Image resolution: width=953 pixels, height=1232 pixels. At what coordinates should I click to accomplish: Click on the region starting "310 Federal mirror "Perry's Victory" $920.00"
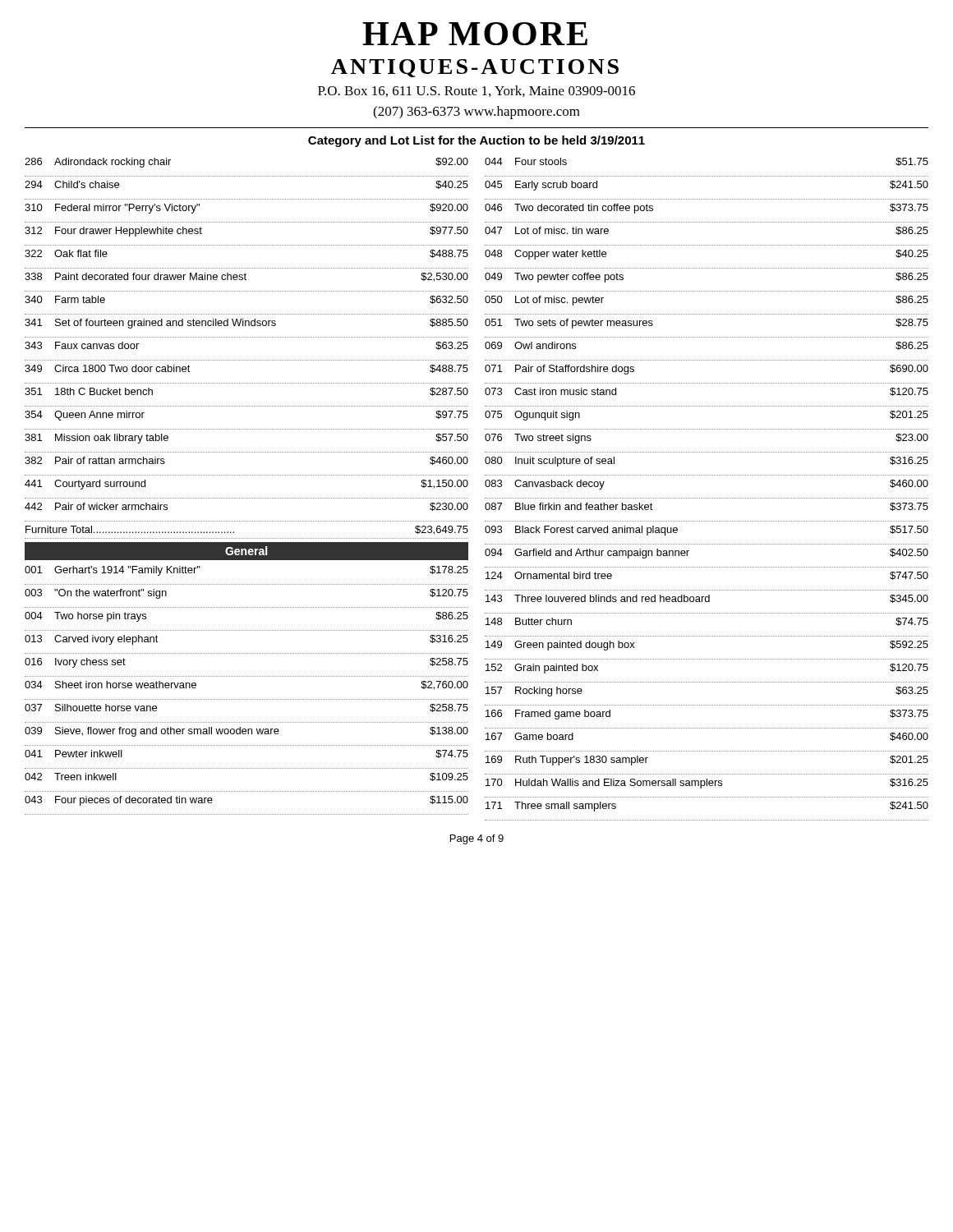246,208
